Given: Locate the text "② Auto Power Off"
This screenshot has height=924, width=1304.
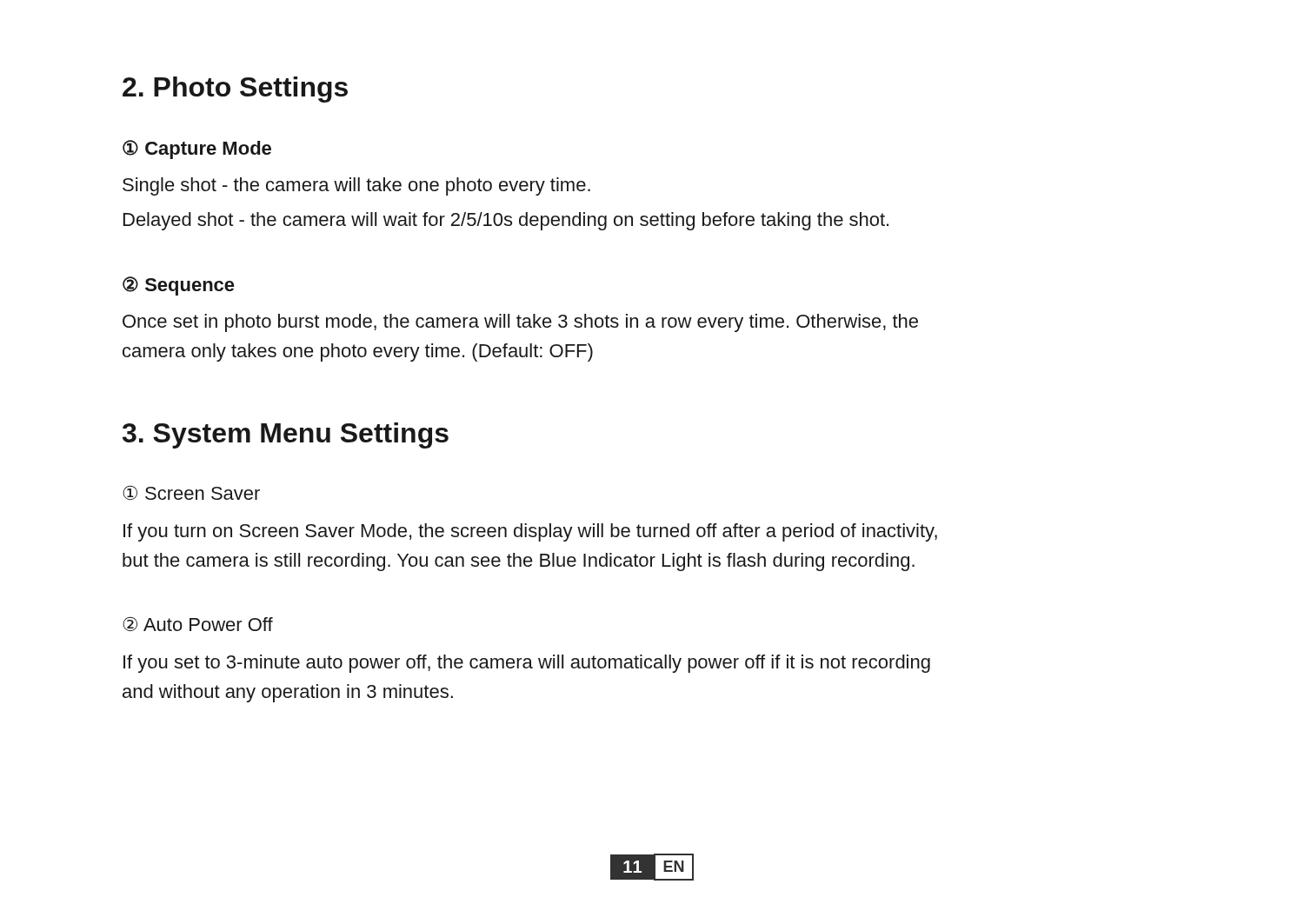Looking at the screenshot, I should pos(197,625).
